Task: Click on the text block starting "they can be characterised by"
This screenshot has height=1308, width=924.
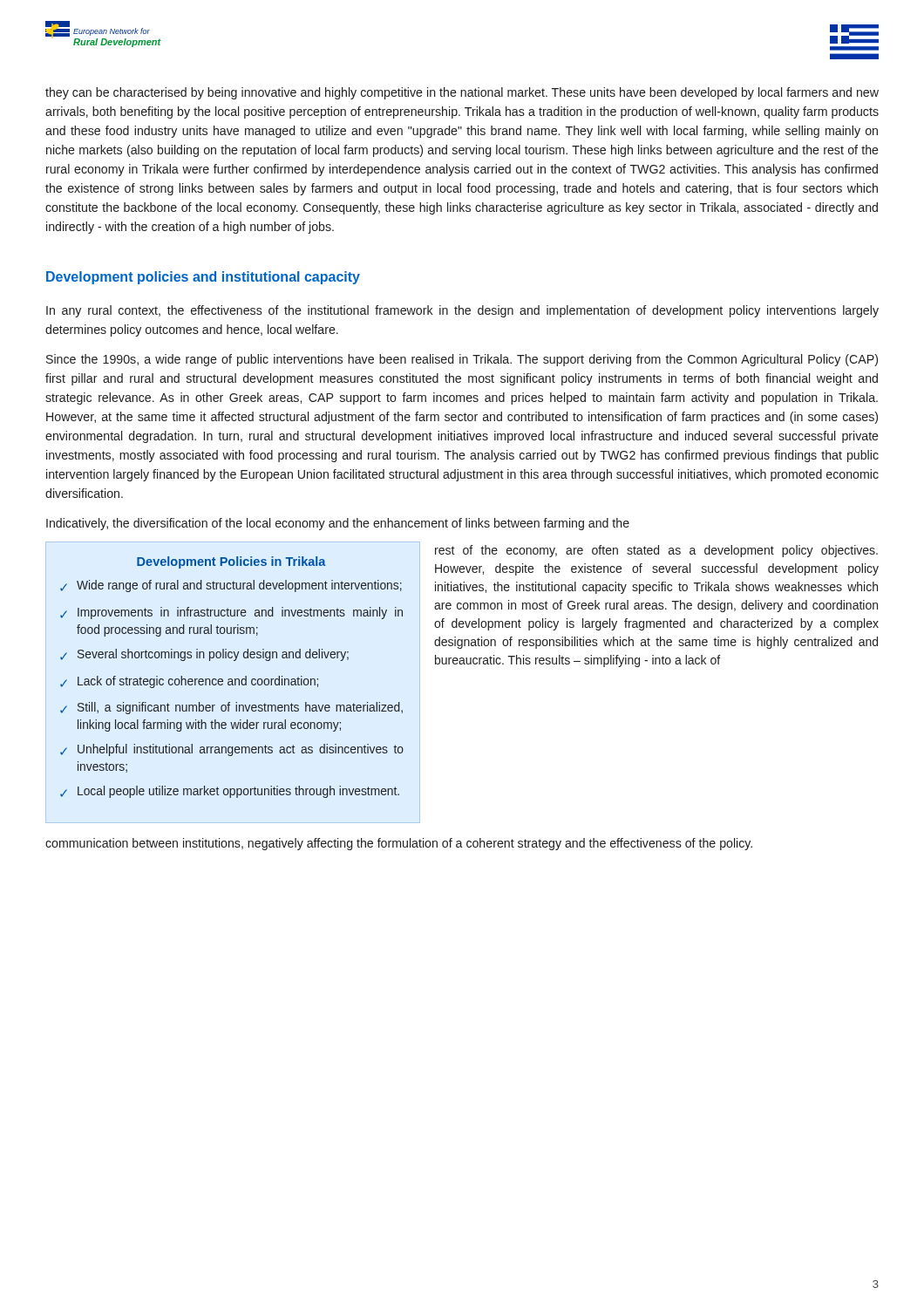Action: [462, 160]
